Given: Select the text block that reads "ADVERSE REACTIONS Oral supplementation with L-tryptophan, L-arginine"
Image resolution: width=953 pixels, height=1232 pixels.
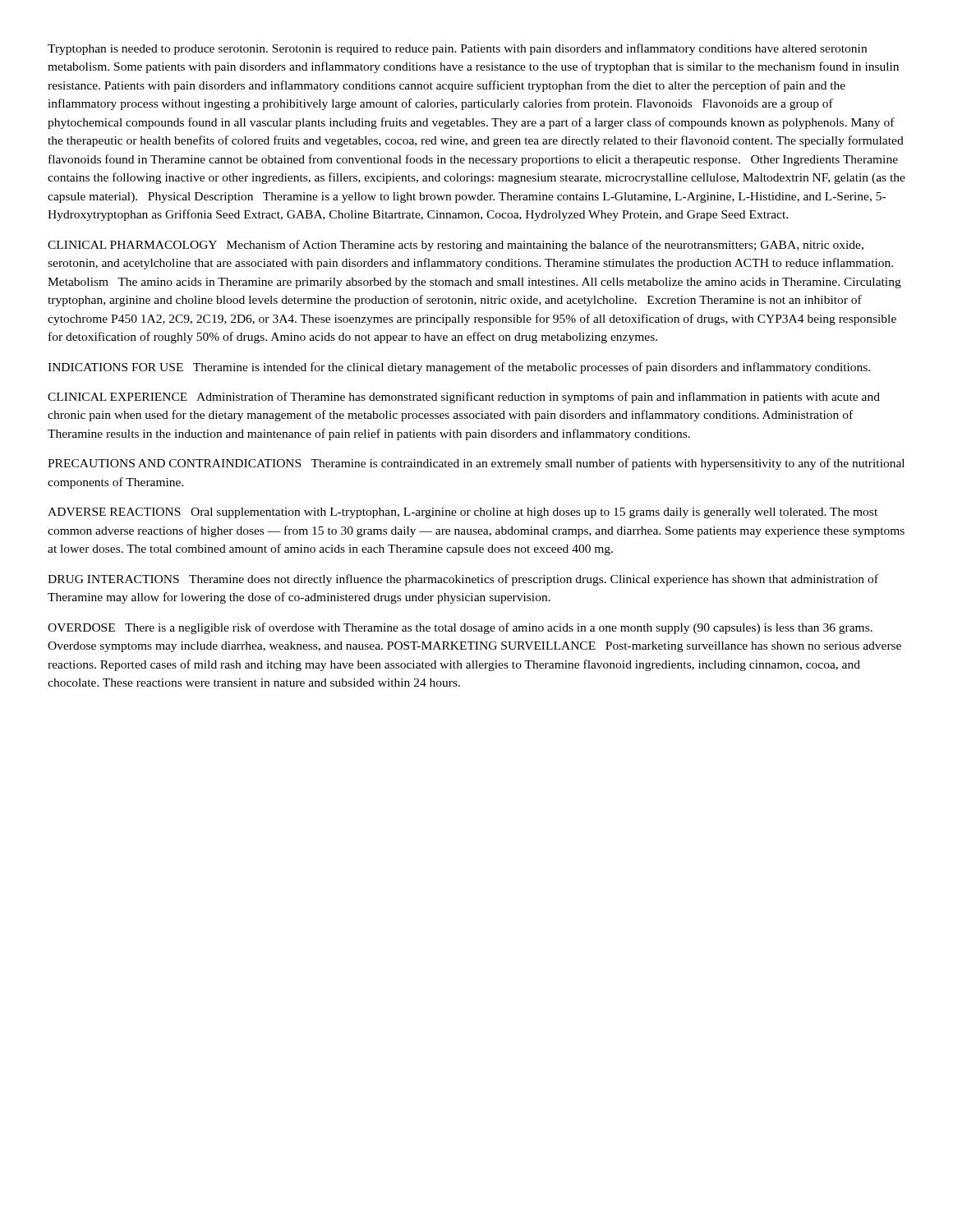Looking at the screenshot, I should pyautogui.click(x=476, y=531).
